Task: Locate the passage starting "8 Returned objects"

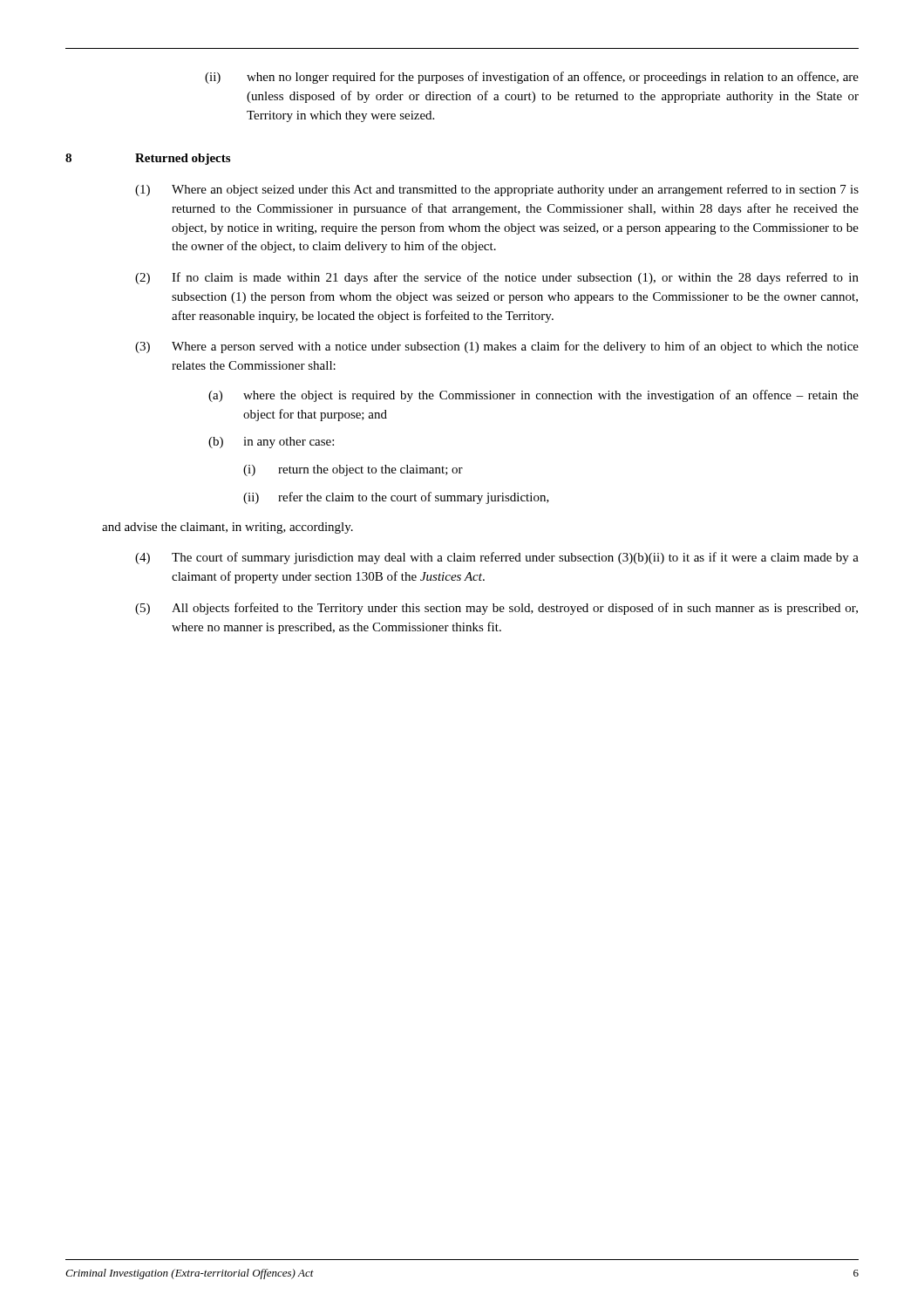Action: tap(148, 159)
